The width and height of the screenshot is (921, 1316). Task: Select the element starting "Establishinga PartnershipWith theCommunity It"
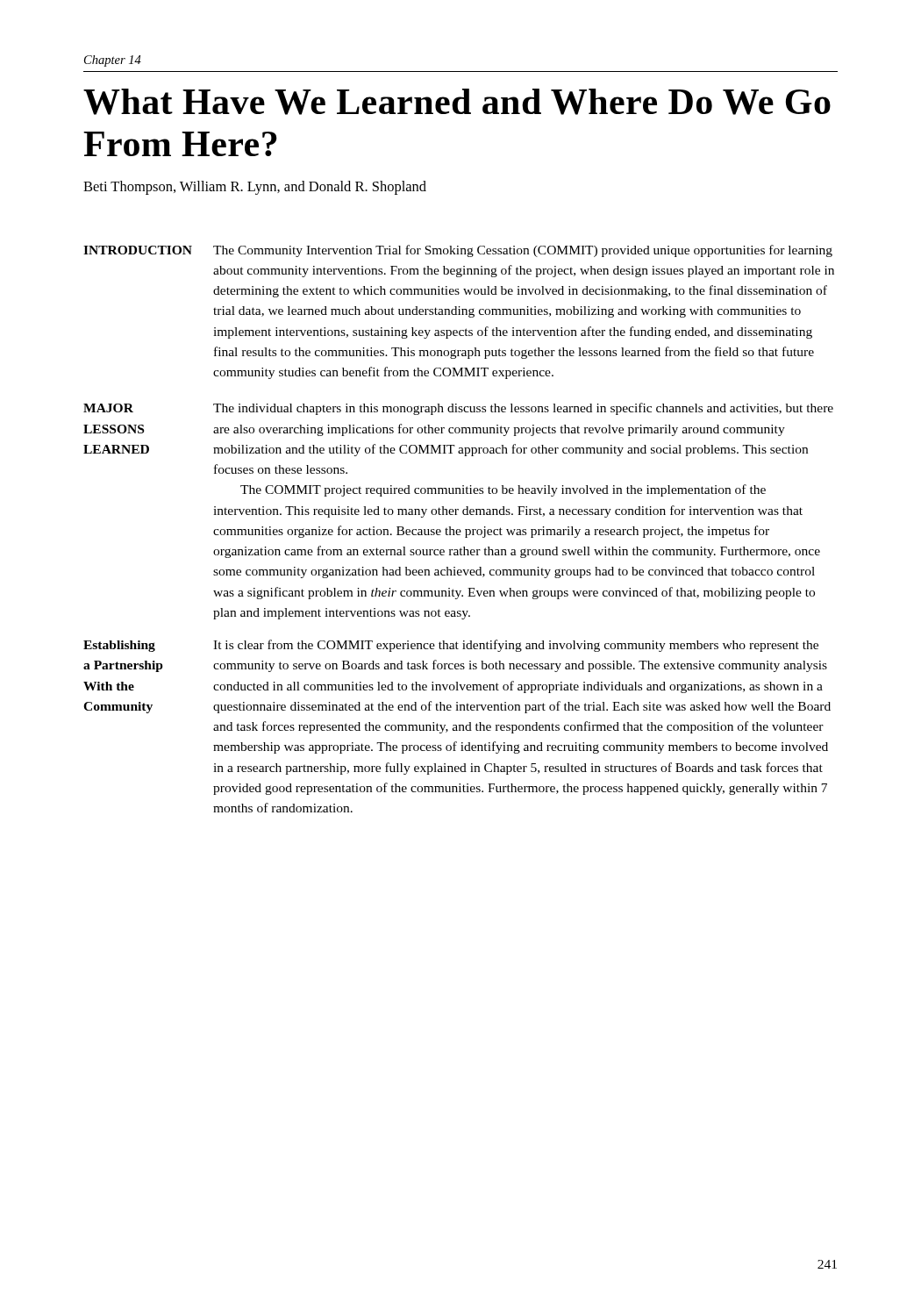460,726
